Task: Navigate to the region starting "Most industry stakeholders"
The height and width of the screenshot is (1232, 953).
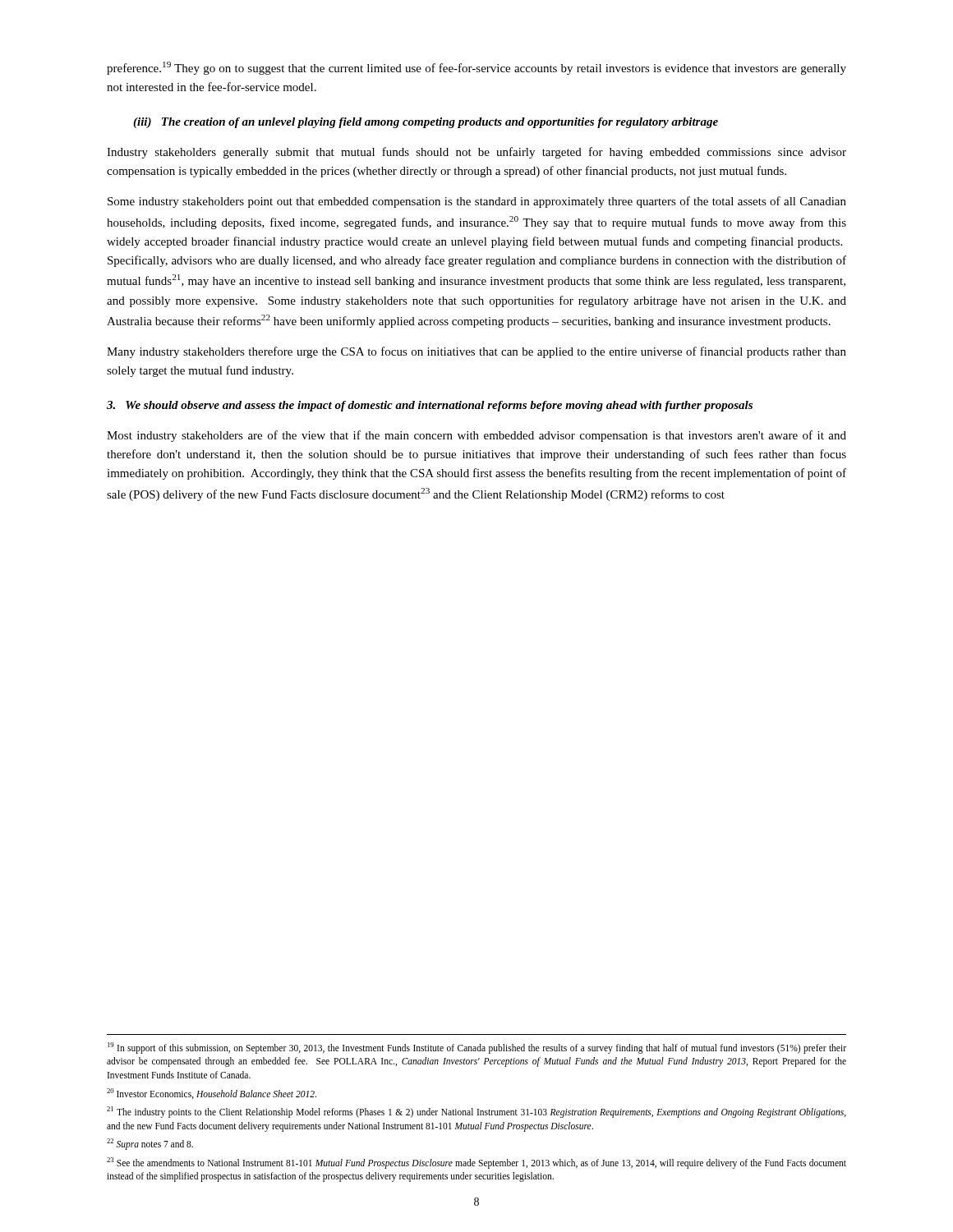Action: coord(476,465)
